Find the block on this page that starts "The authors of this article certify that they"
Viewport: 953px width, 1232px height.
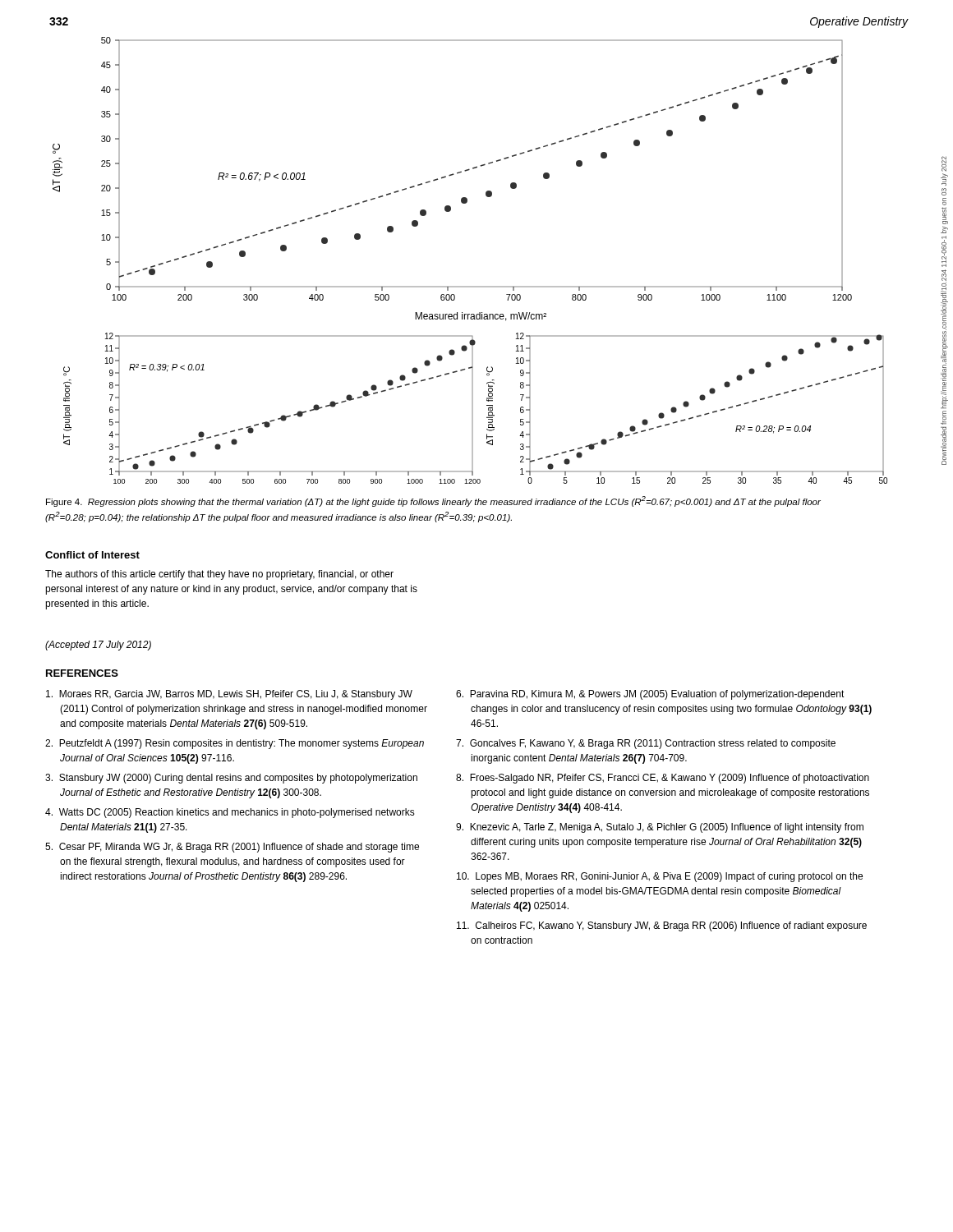(x=231, y=589)
